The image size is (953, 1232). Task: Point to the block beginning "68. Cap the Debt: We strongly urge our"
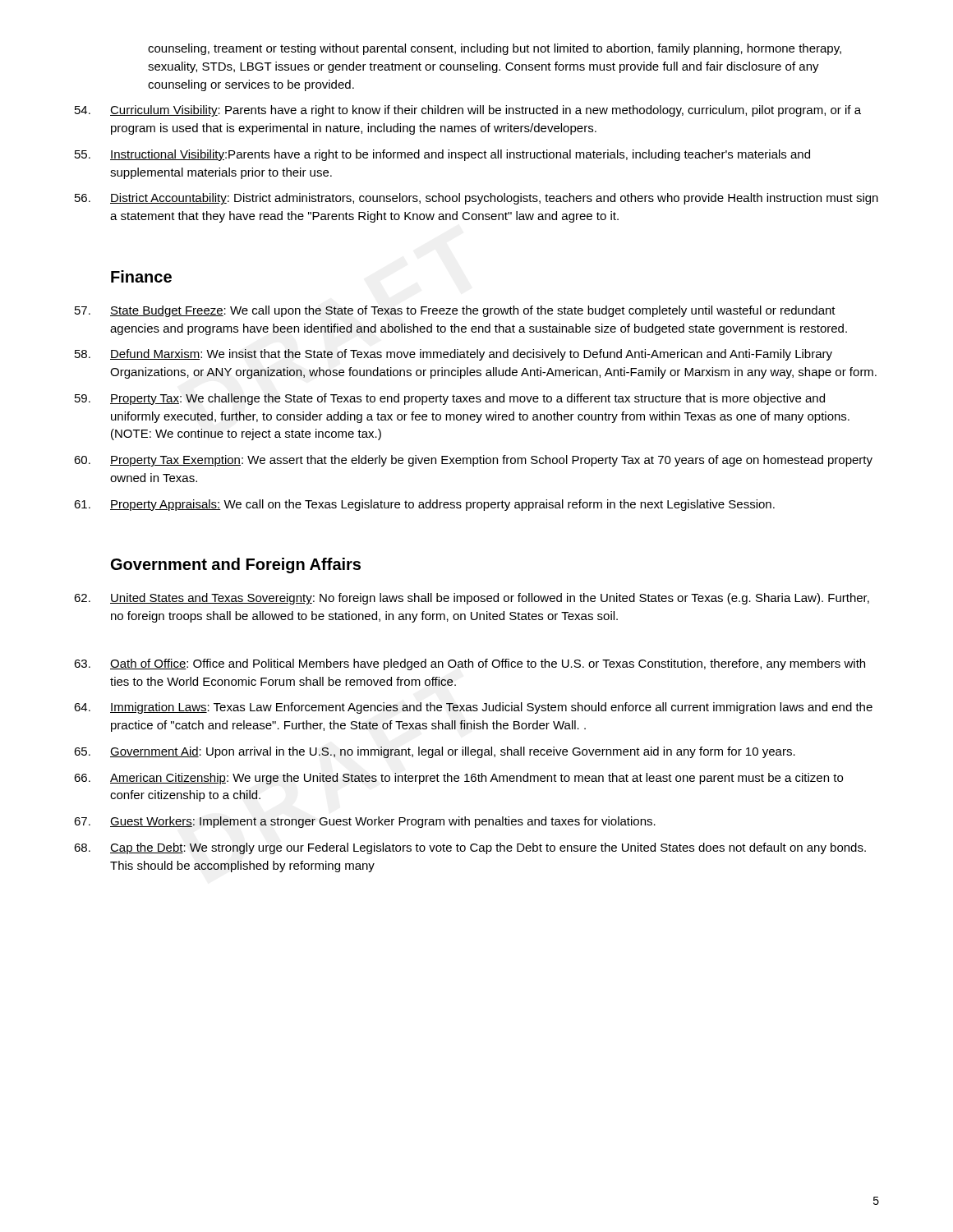pyautogui.click(x=476, y=856)
